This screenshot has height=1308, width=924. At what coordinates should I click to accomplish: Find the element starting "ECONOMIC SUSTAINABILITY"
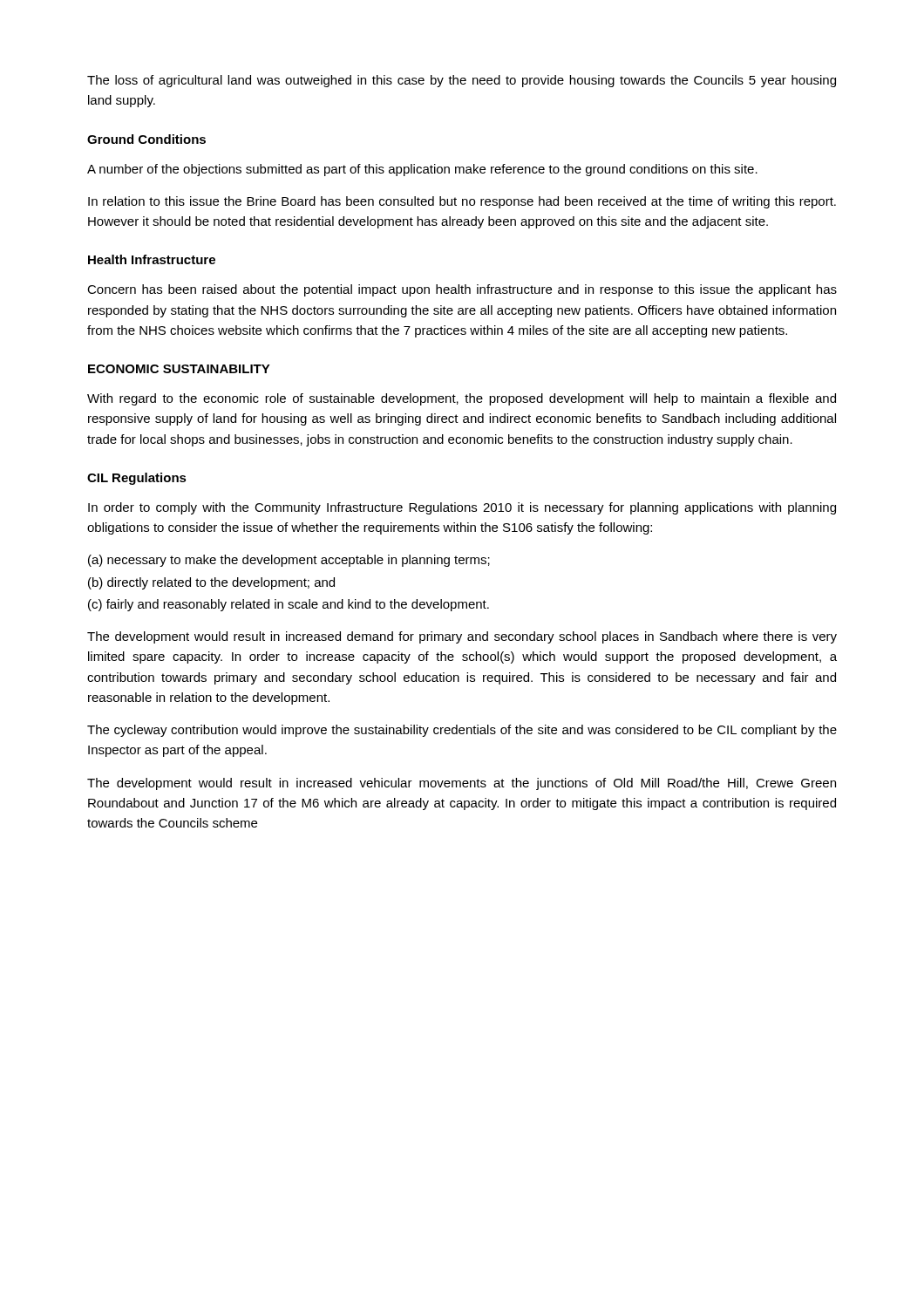pos(179,368)
